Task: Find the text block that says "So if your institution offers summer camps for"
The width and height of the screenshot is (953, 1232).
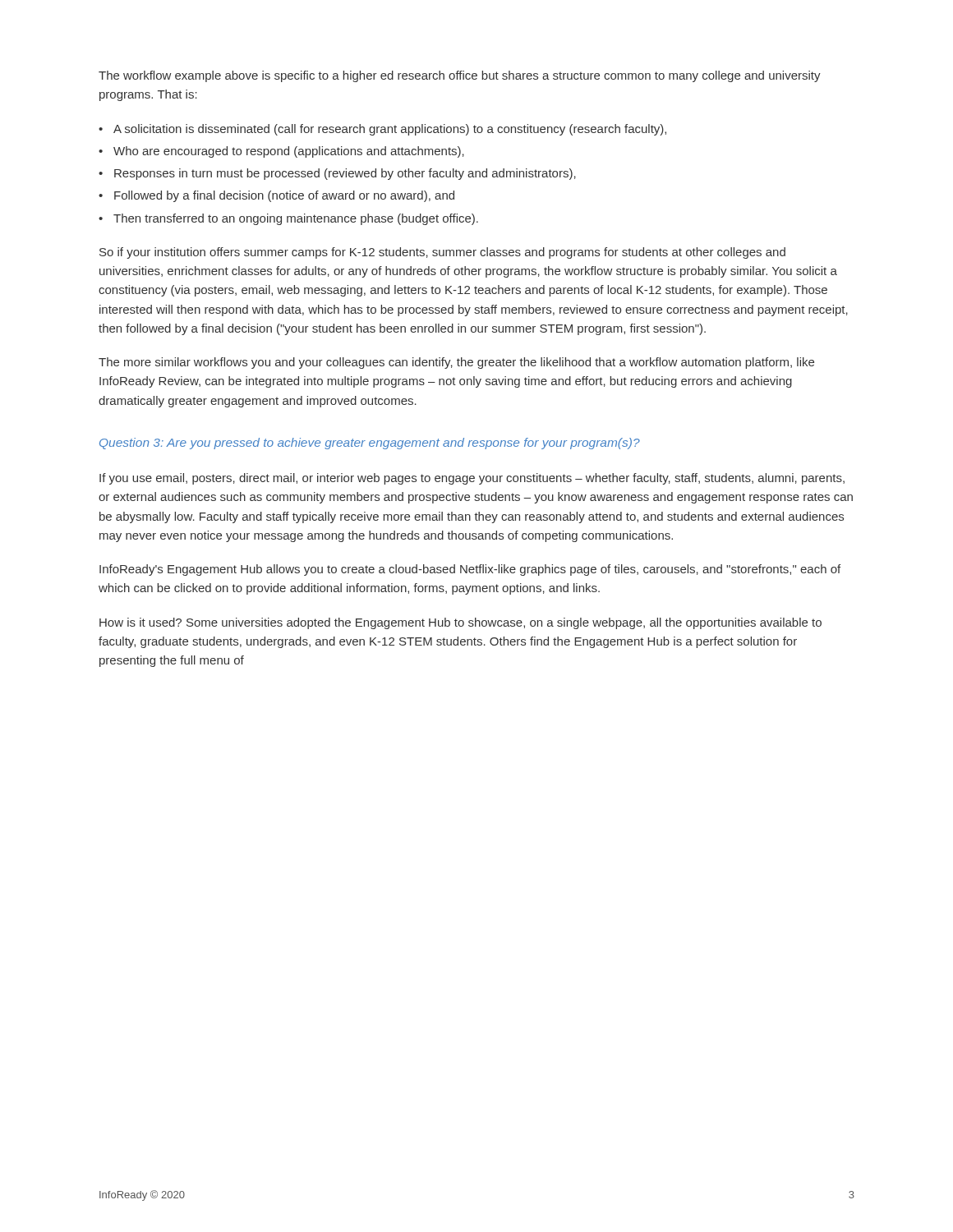Action: pyautogui.click(x=473, y=290)
